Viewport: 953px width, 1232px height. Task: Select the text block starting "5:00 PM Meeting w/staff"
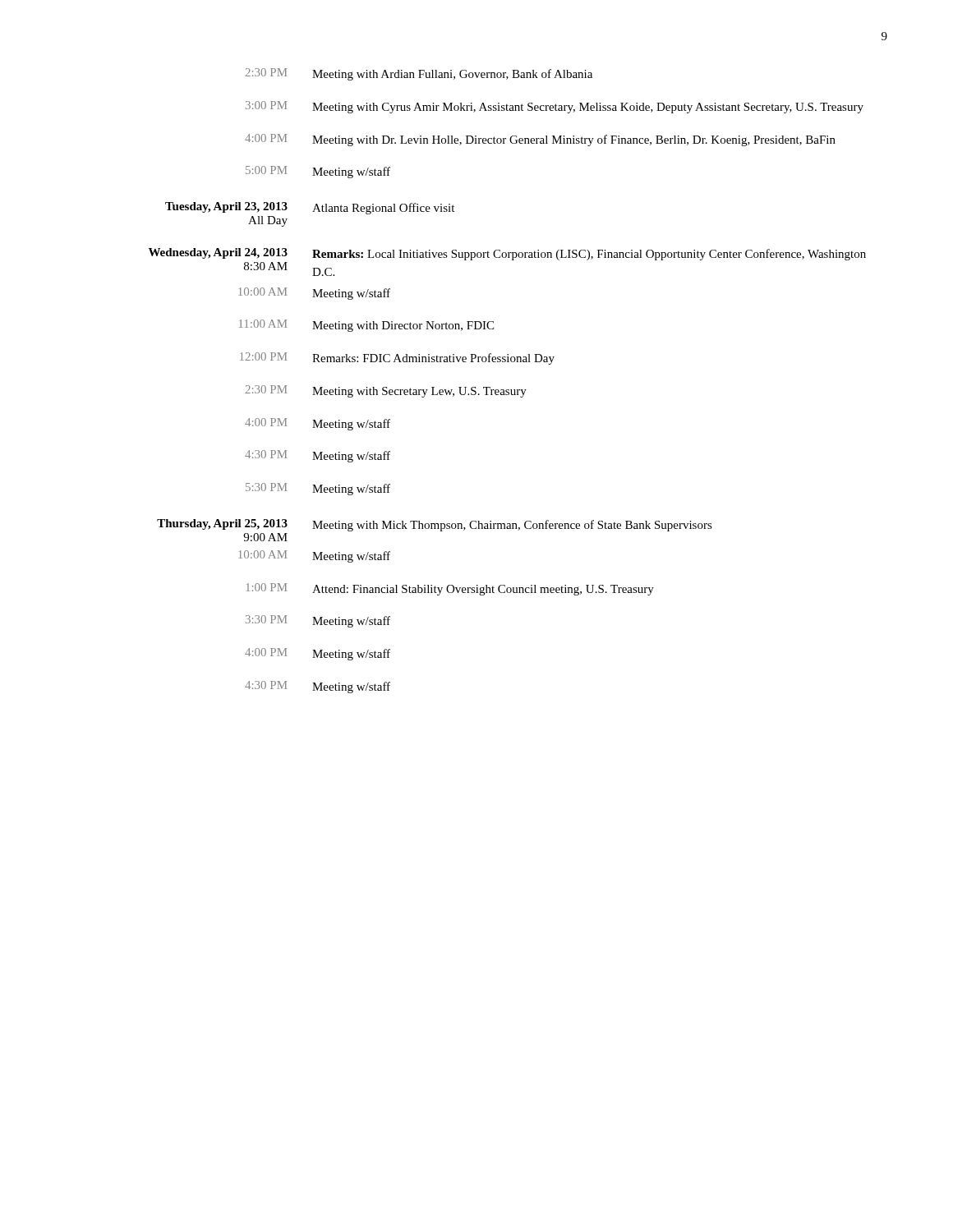318,172
